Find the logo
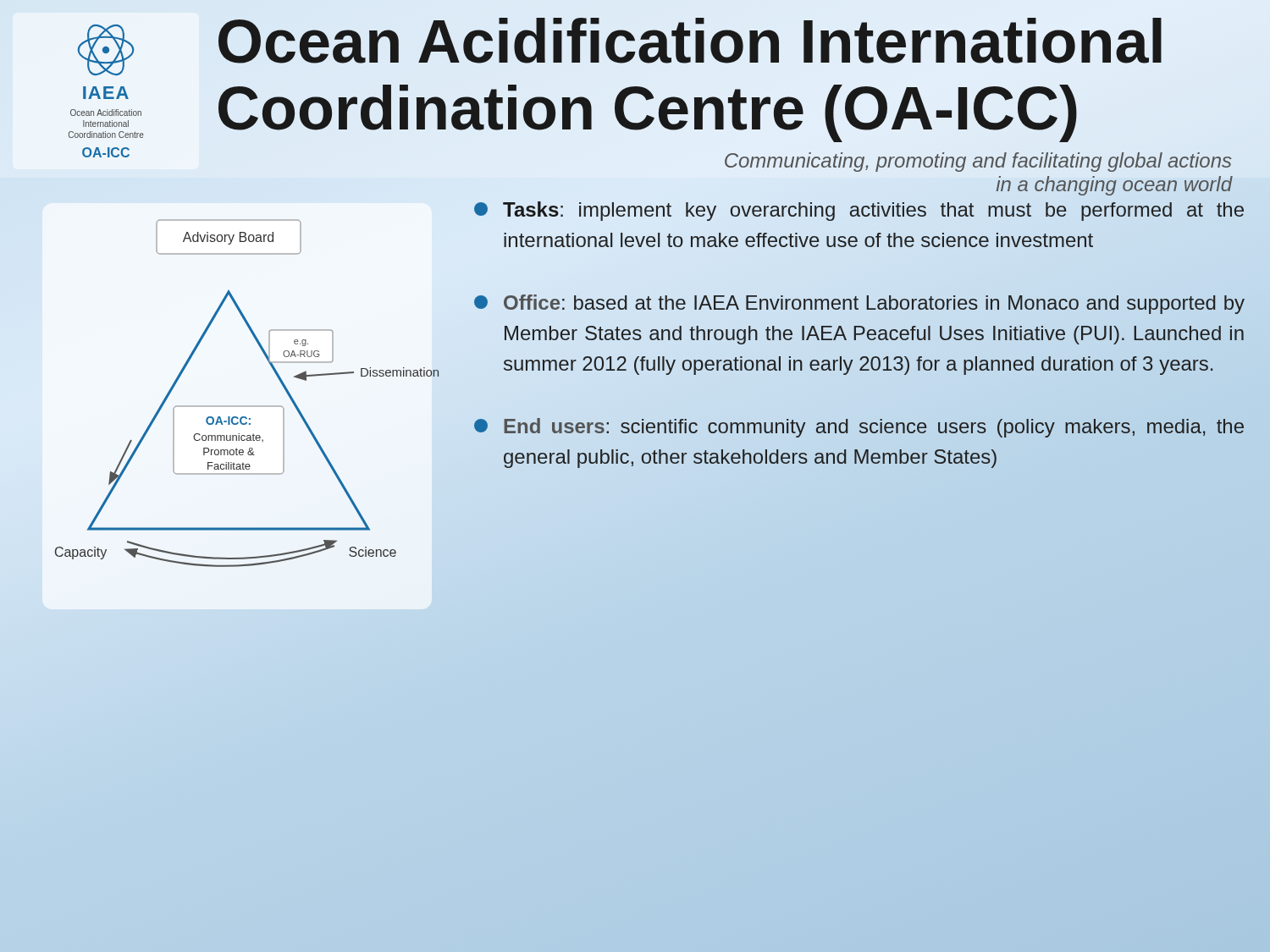Image resolution: width=1270 pixels, height=952 pixels. [x=106, y=91]
